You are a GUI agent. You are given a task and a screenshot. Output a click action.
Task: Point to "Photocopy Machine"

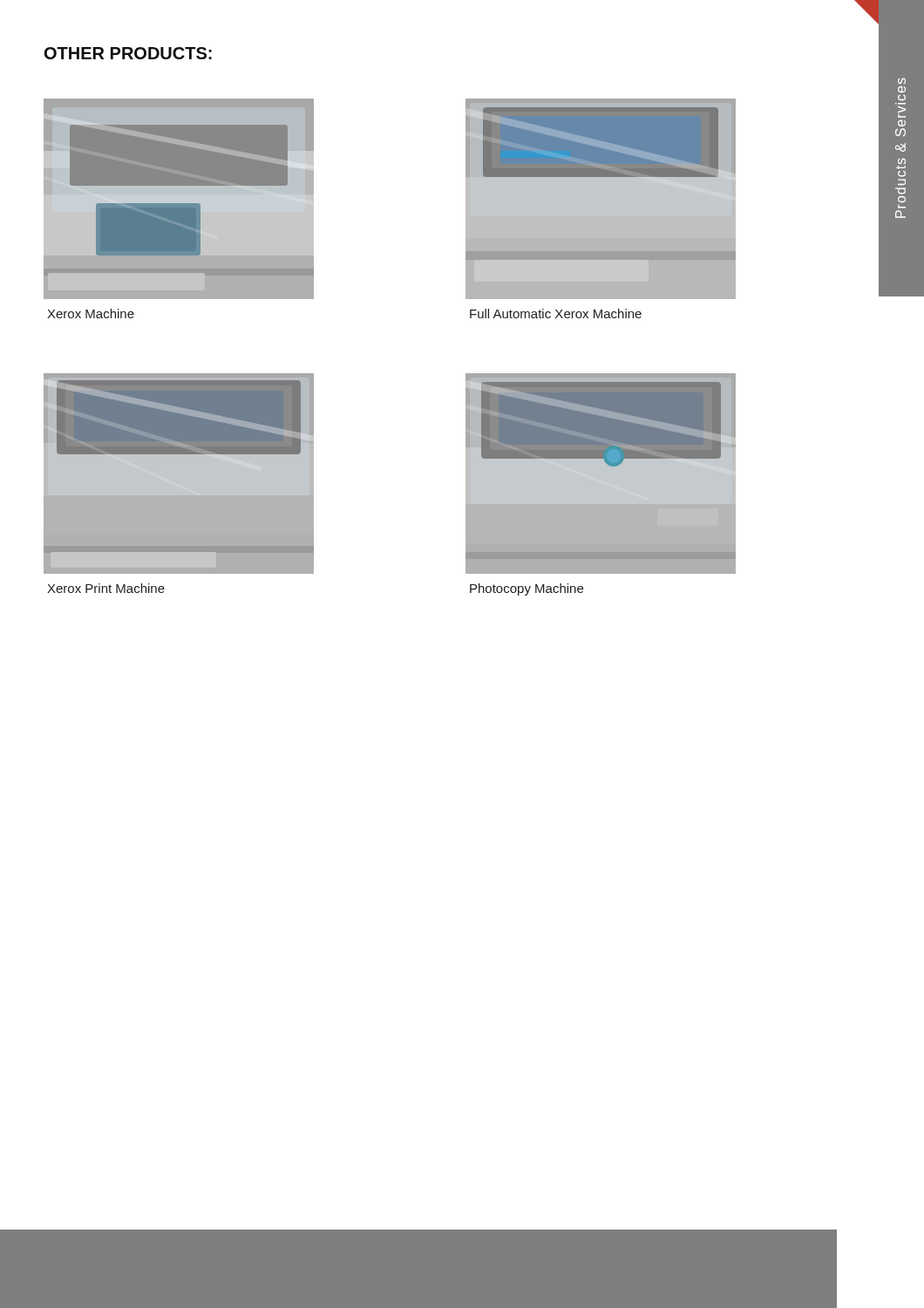(x=526, y=588)
